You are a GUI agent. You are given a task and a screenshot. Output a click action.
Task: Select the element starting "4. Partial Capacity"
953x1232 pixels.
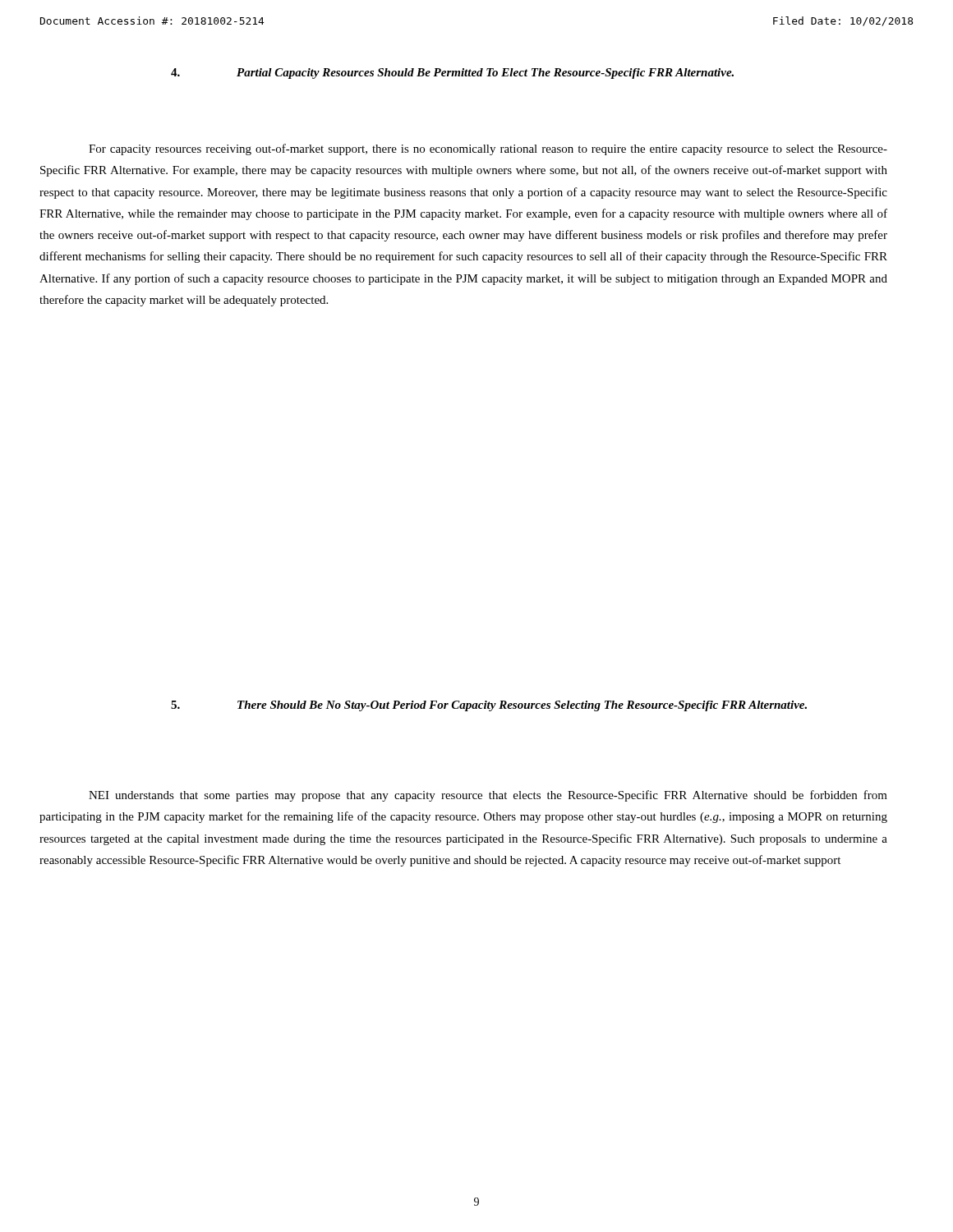coord(463,73)
